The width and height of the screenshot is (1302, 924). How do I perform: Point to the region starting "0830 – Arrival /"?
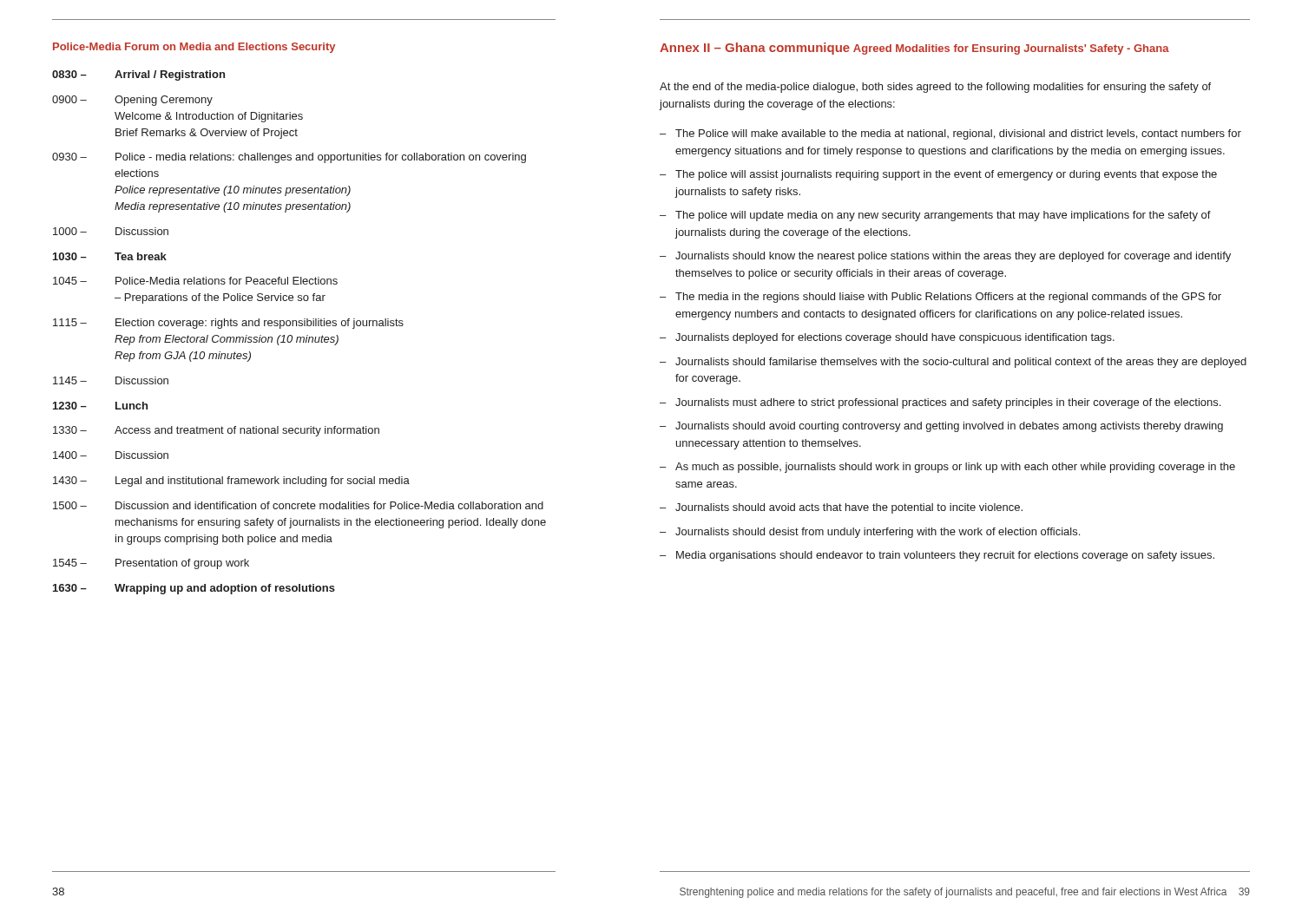[x=139, y=75]
